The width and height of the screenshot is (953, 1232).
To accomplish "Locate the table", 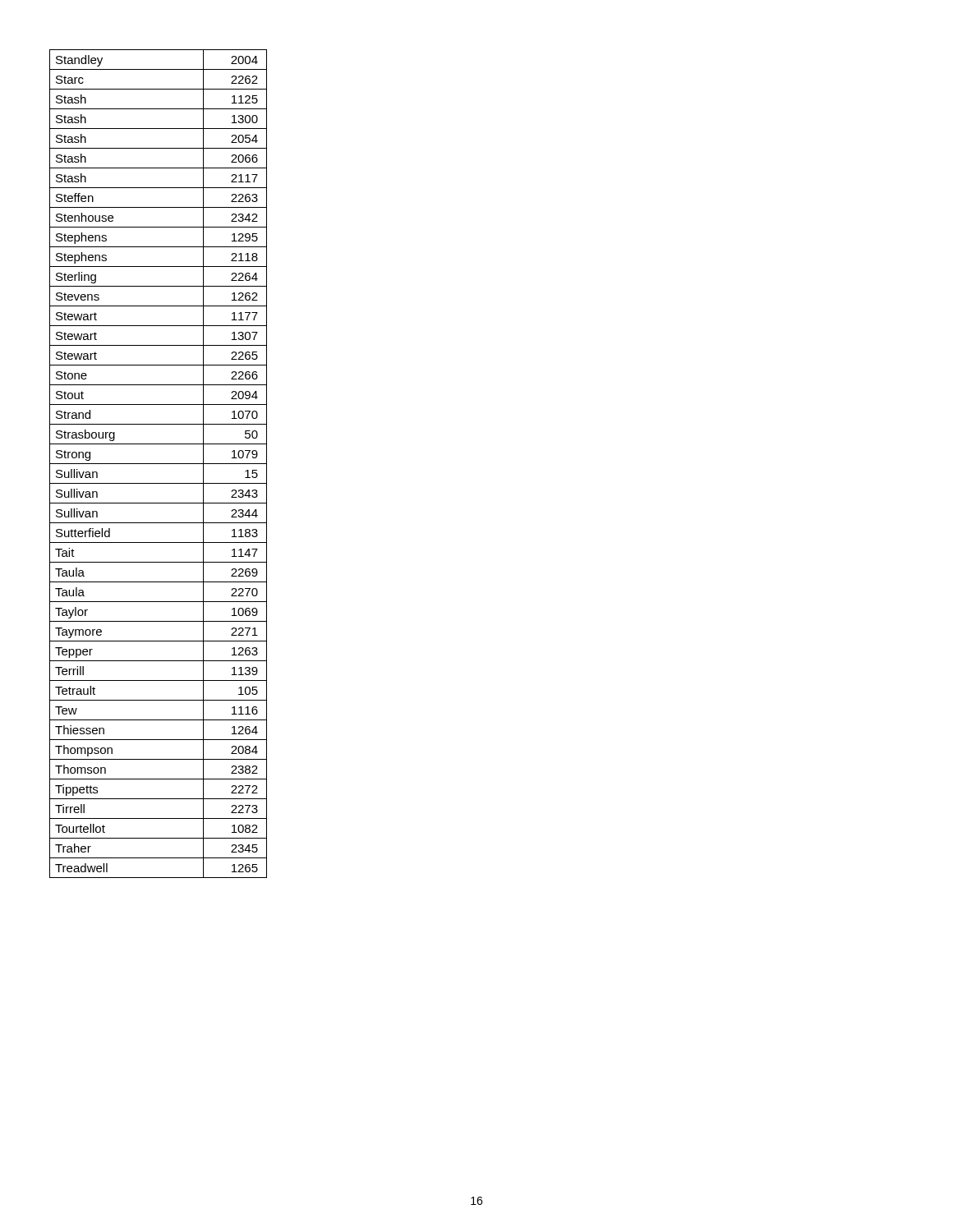I will pyautogui.click(x=158, y=464).
